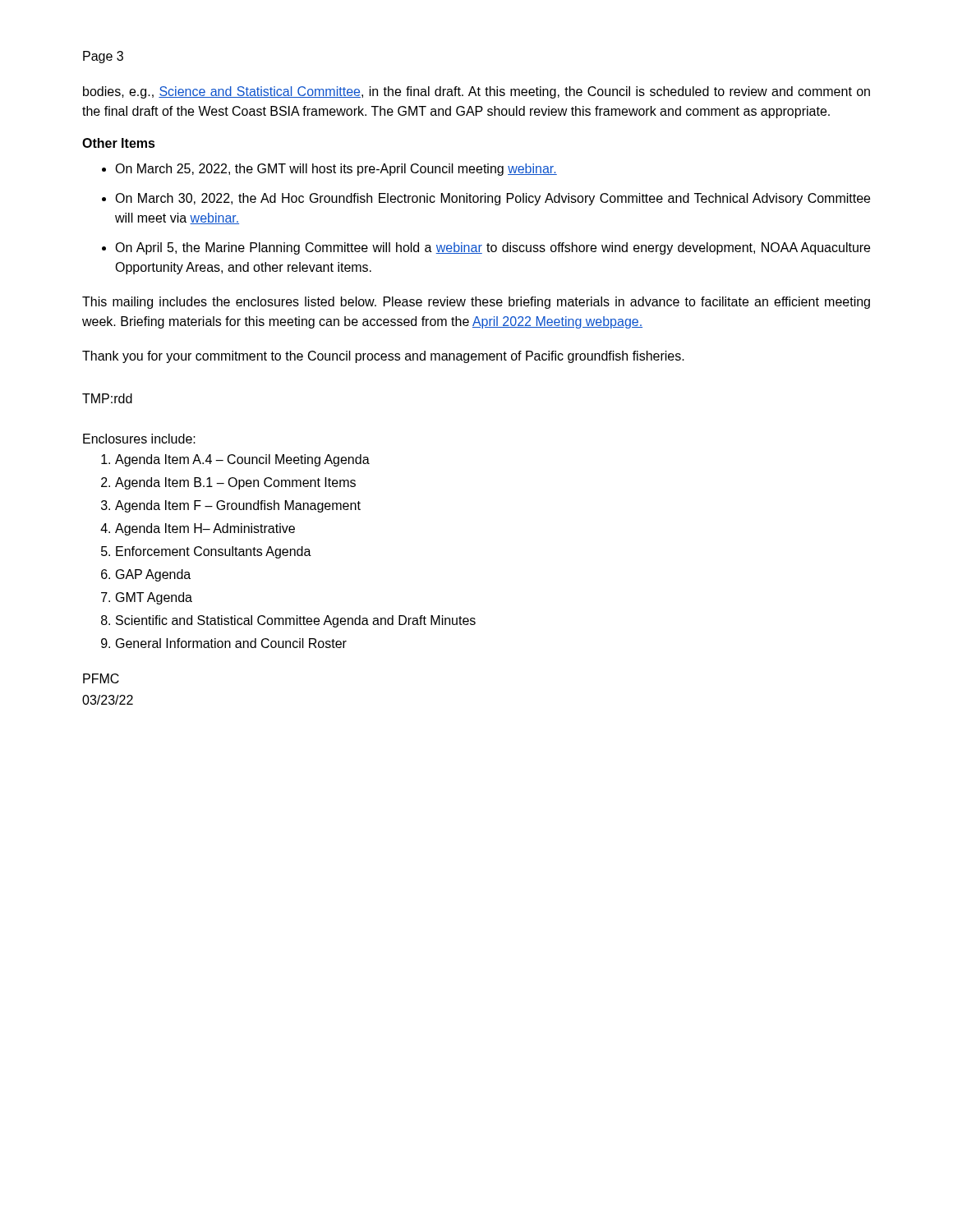This screenshot has height=1232, width=953.
Task: Click on the list item that says "GAP Agenda"
Action: click(x=153, y=575)
